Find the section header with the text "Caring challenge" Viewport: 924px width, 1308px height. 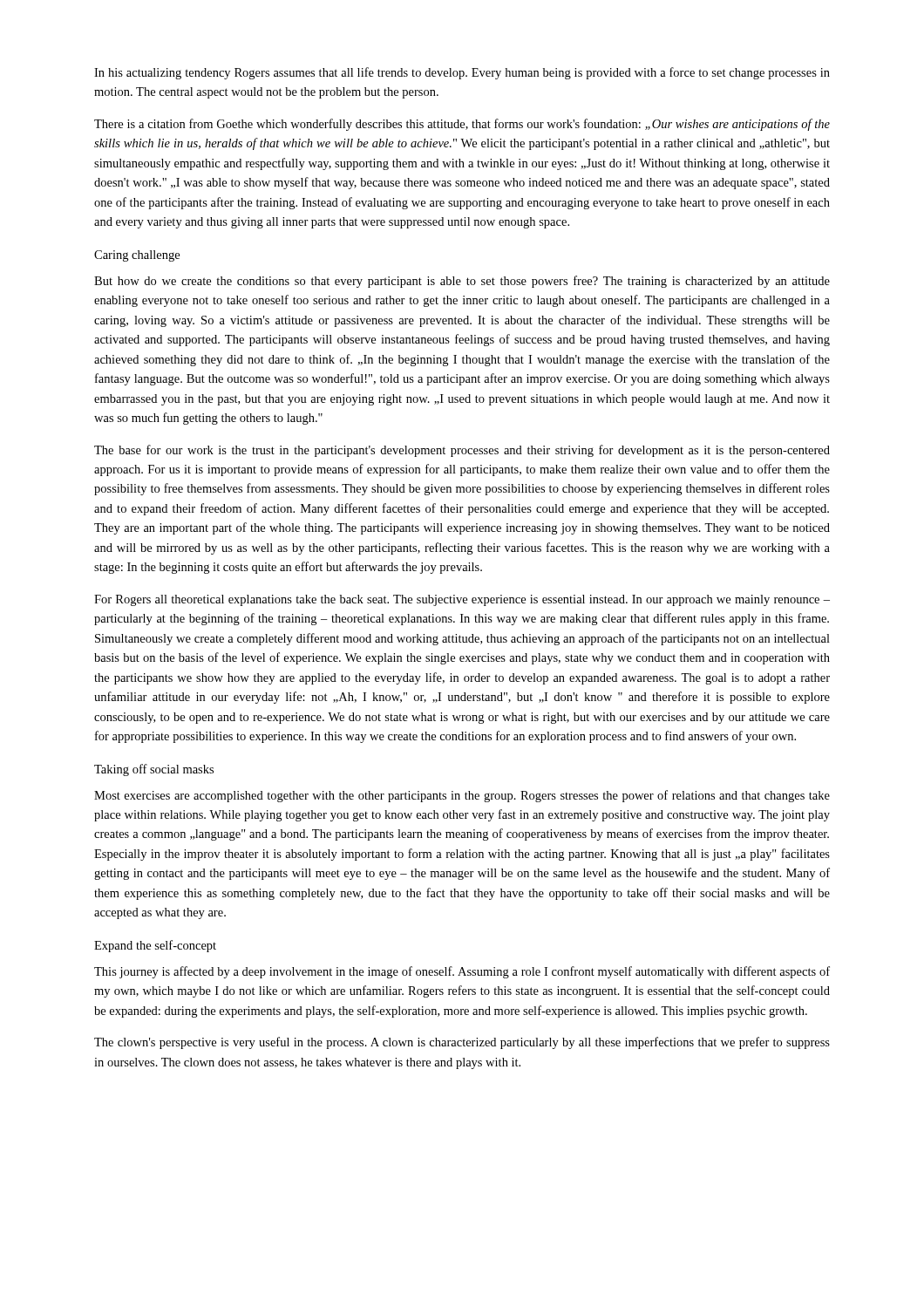coord(137,254)
